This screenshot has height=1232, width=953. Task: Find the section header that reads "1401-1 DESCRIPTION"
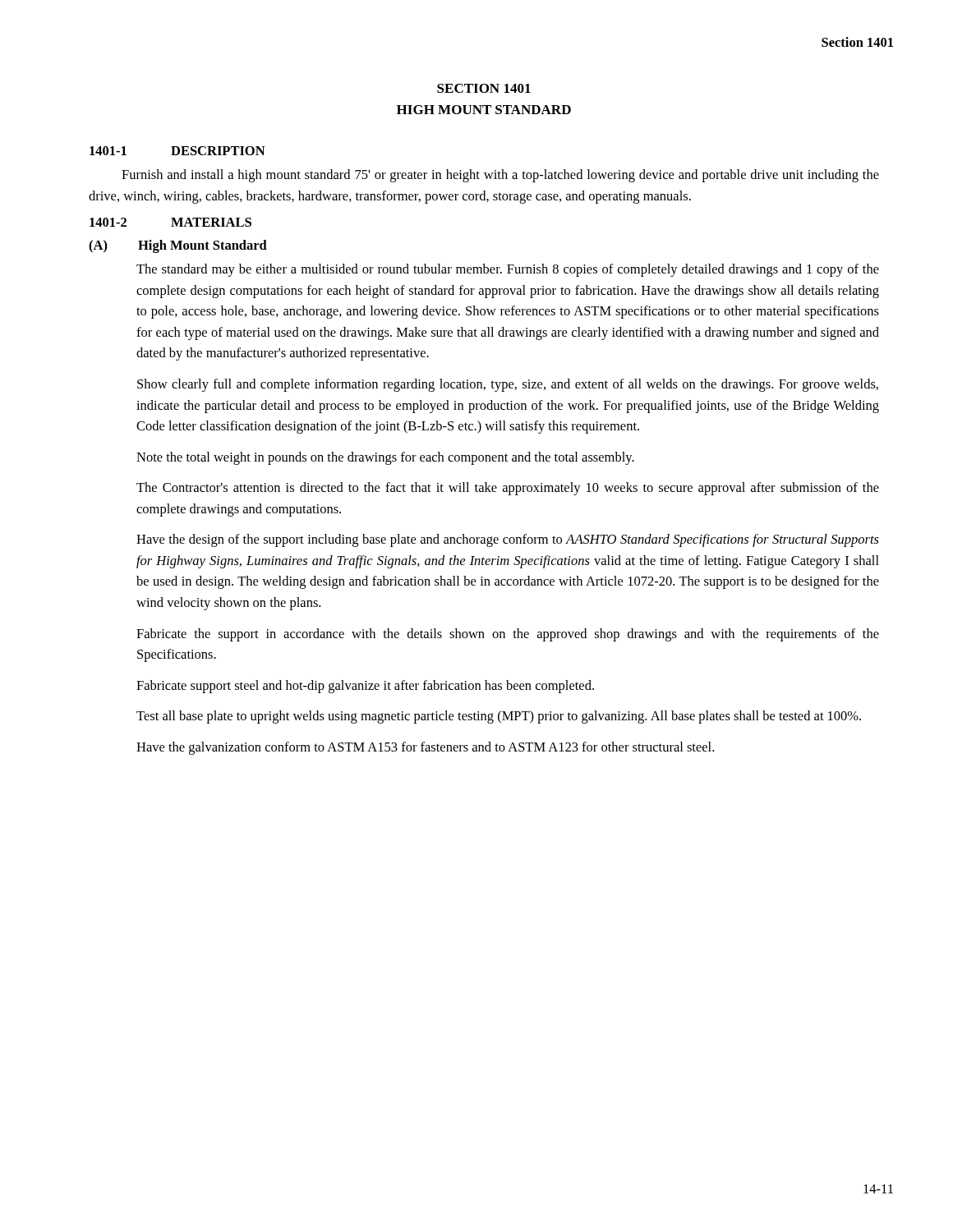(x=177, y=151)
